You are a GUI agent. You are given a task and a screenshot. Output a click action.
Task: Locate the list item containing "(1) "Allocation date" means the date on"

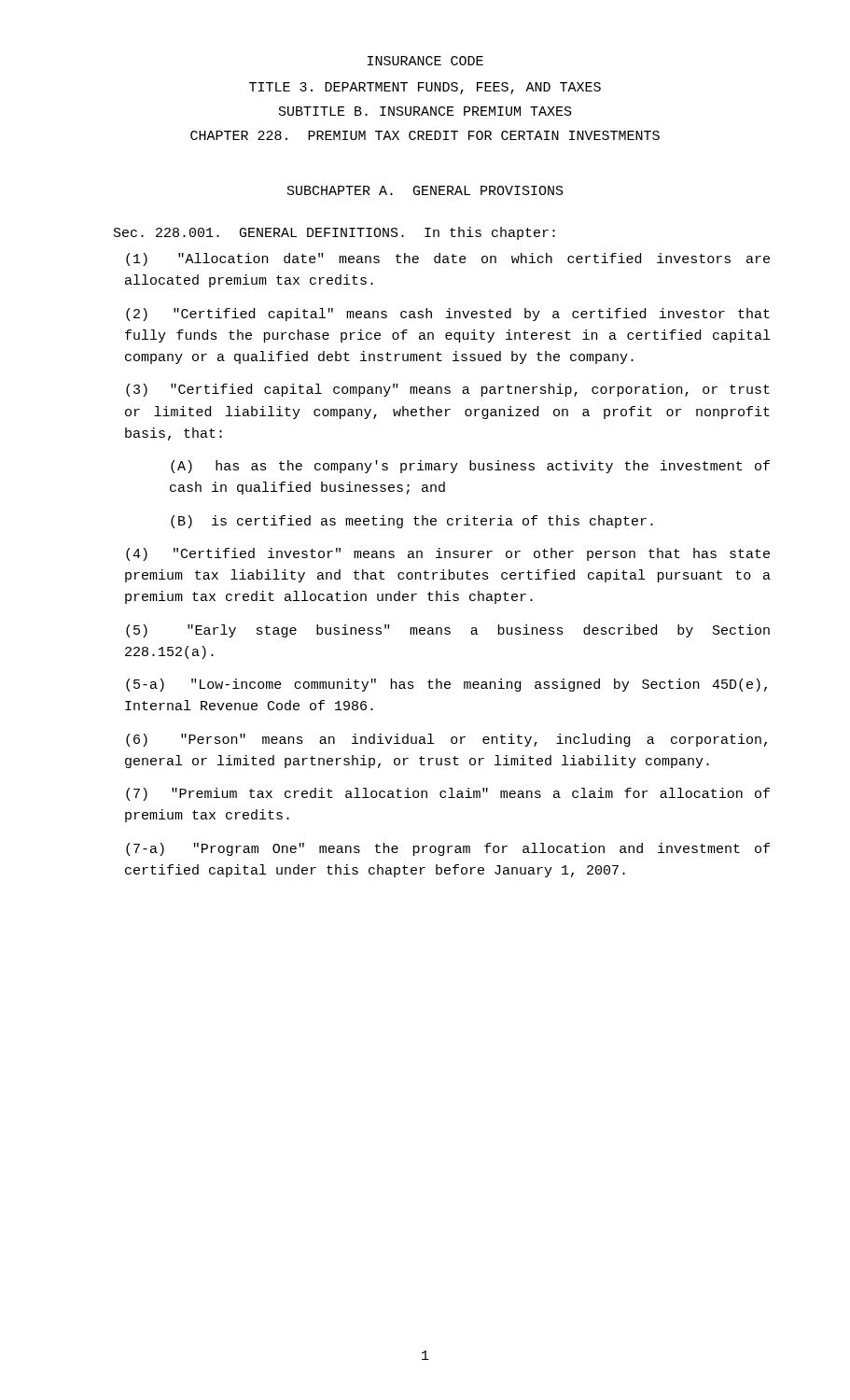[x=447, y=271]
